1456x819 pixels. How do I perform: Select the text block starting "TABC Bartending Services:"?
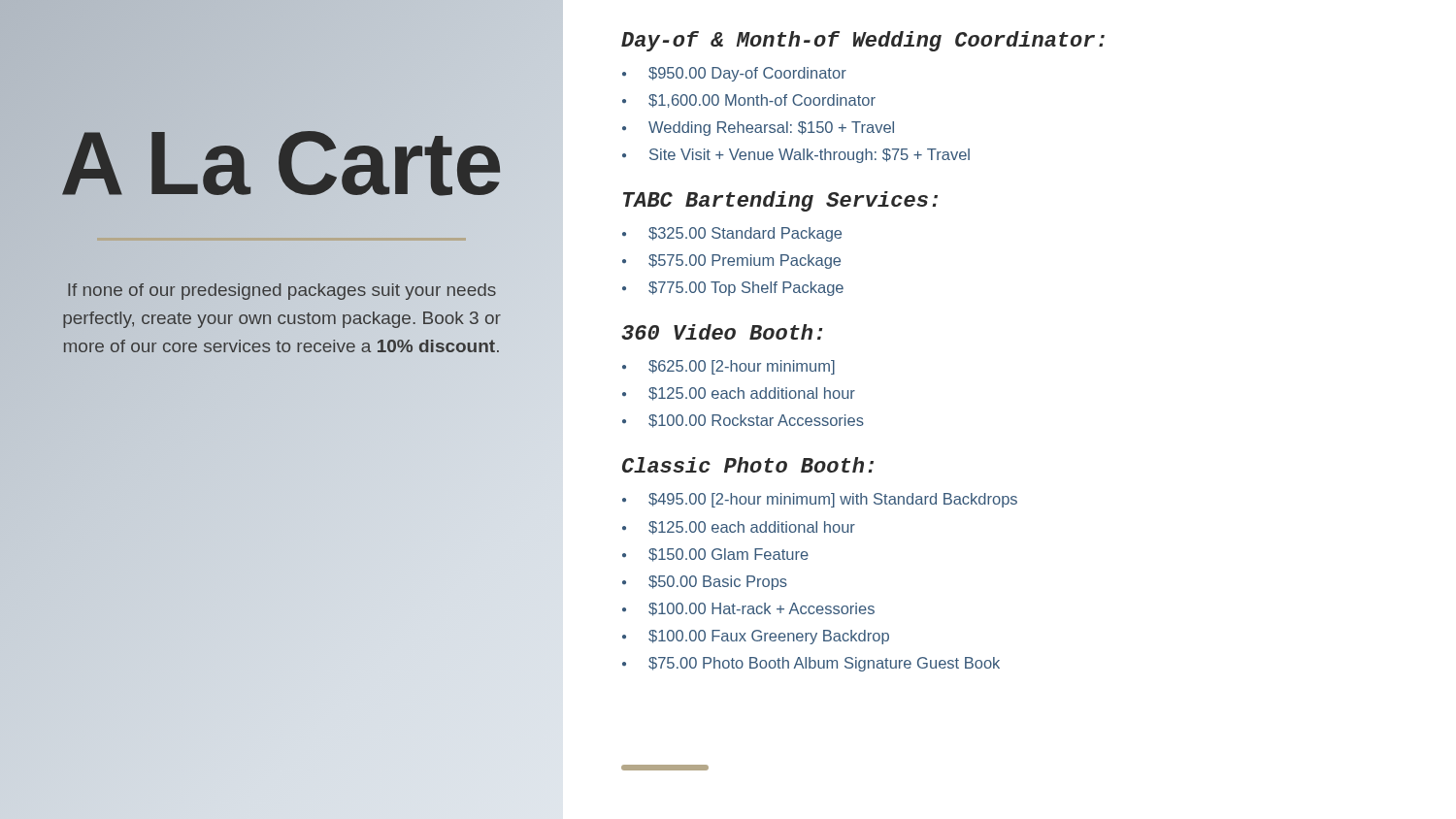[781, 202]
